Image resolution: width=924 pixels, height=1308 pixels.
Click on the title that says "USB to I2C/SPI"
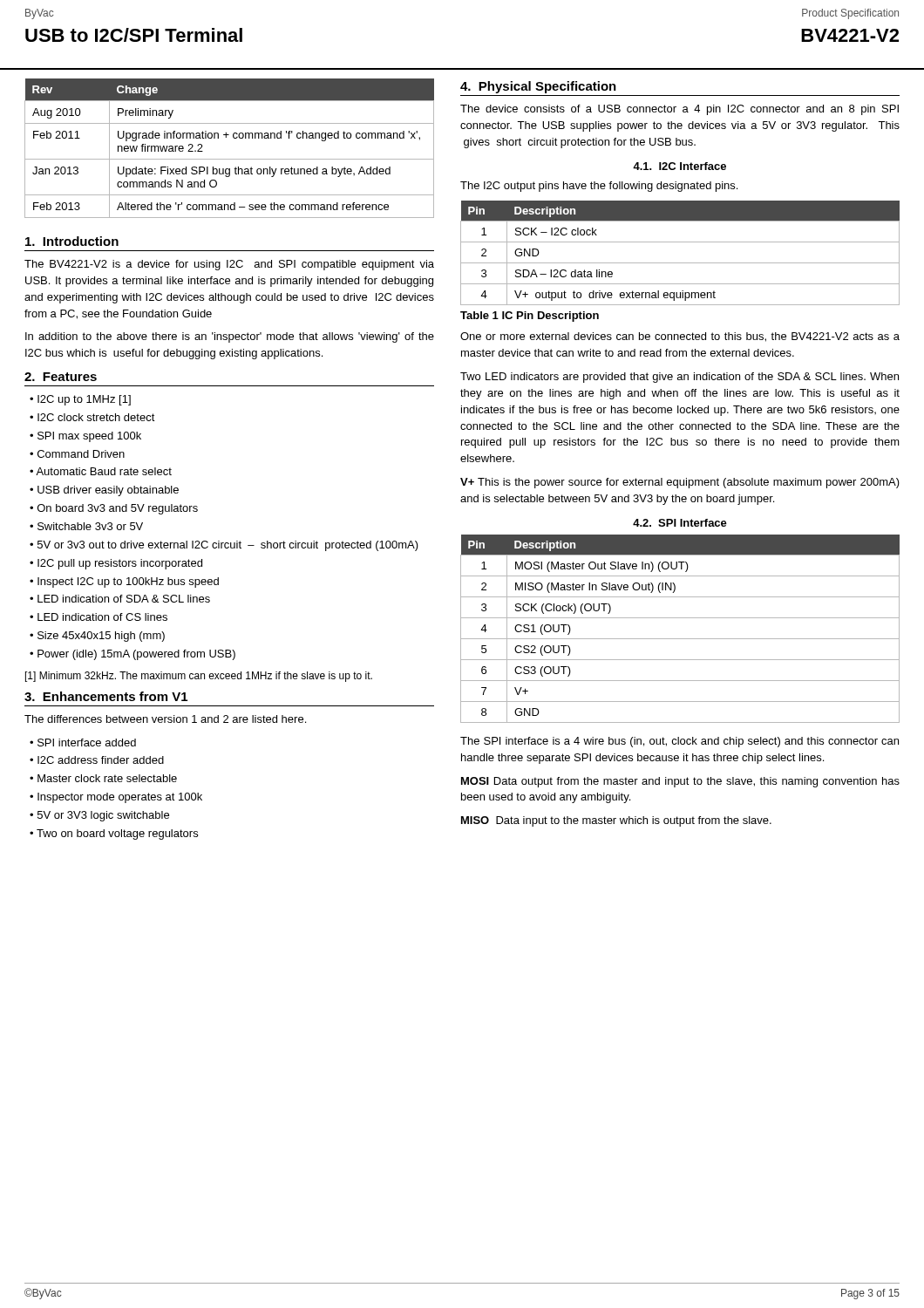coord(134,35)
